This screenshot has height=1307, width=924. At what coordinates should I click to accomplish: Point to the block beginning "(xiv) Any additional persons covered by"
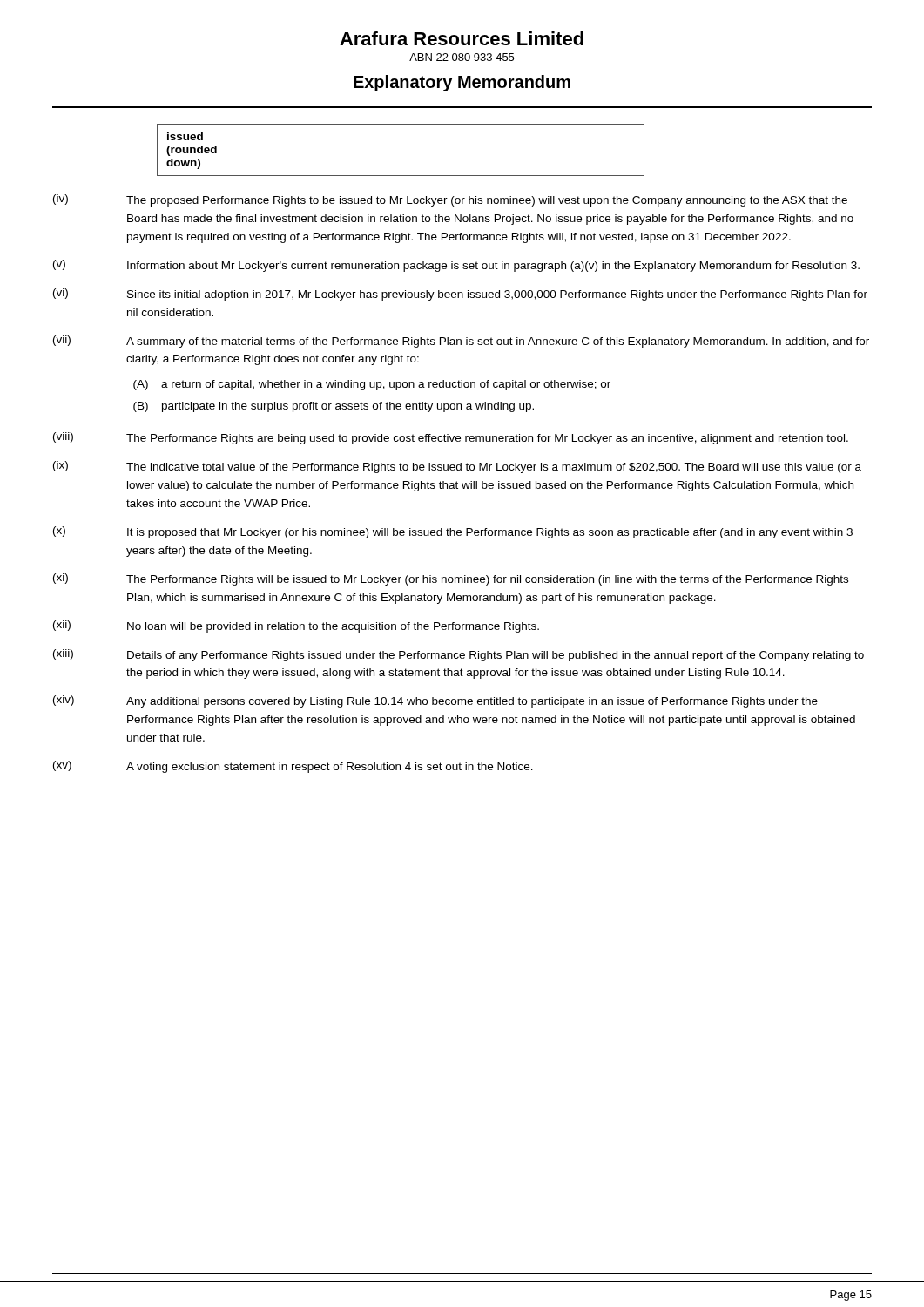click(x=462, y=720)
